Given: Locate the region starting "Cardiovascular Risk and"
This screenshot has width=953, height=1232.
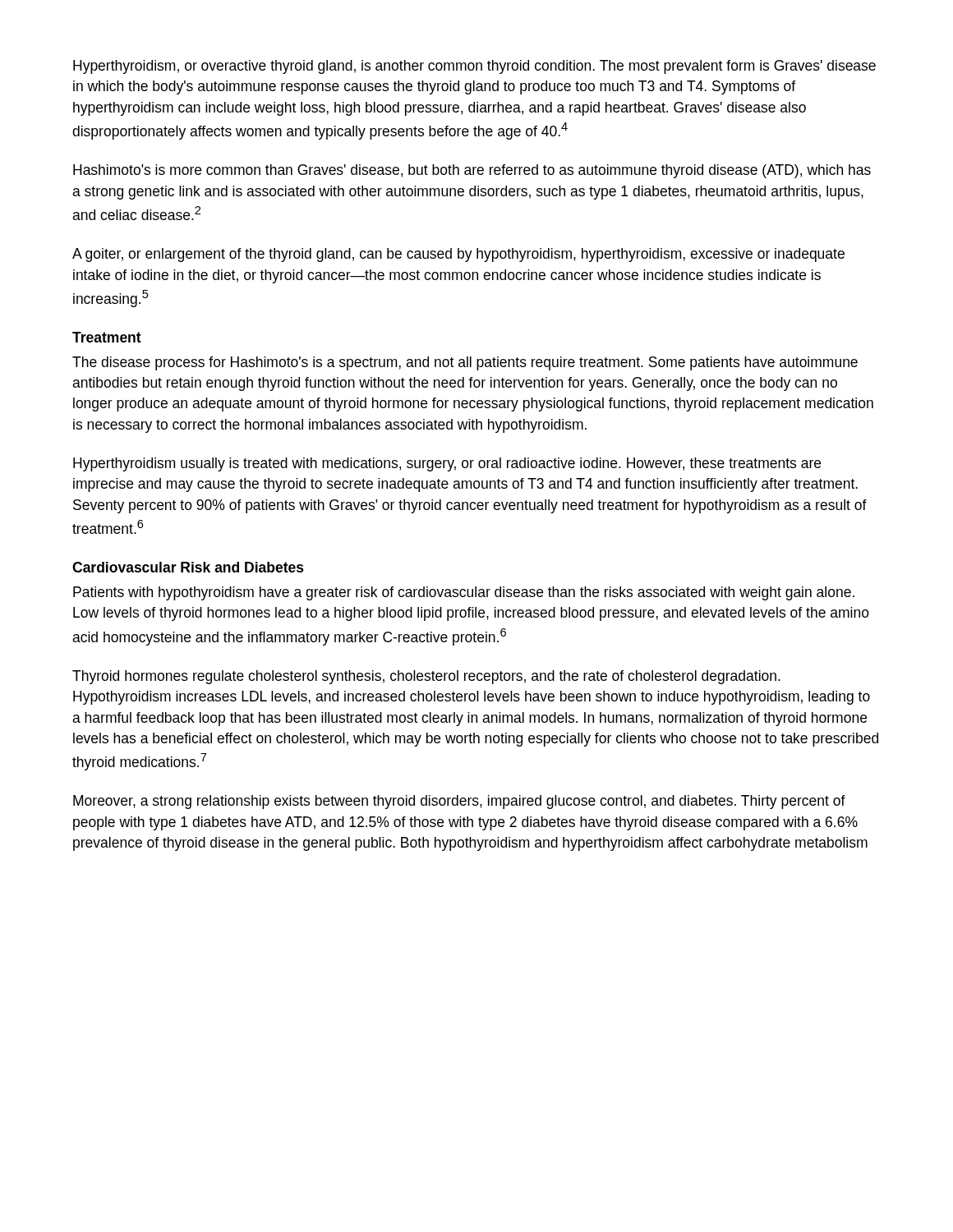Looking at the screenshot, I should tap(188, 568).
